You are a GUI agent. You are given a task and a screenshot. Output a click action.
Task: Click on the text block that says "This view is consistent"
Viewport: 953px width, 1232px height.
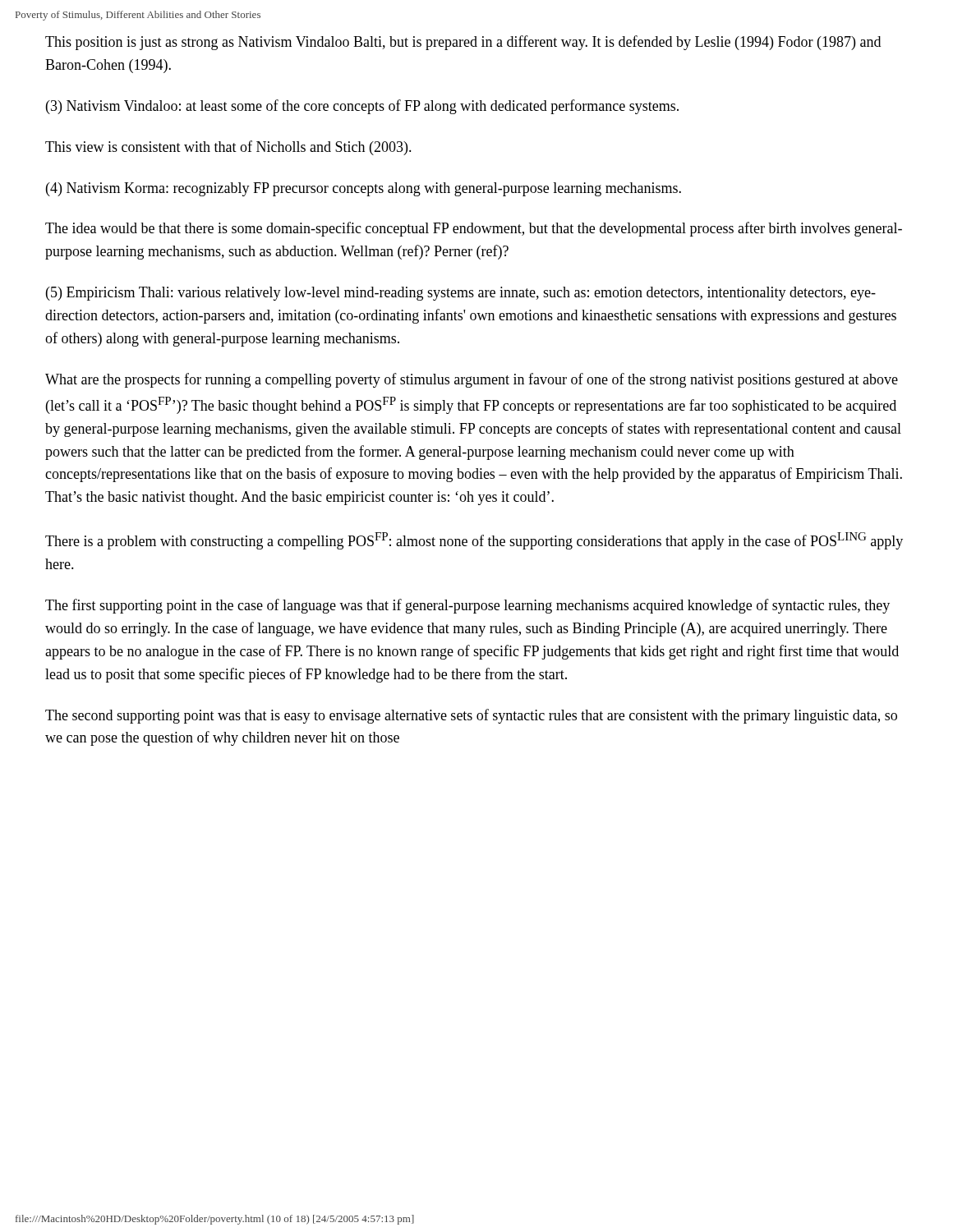[229, 147]
